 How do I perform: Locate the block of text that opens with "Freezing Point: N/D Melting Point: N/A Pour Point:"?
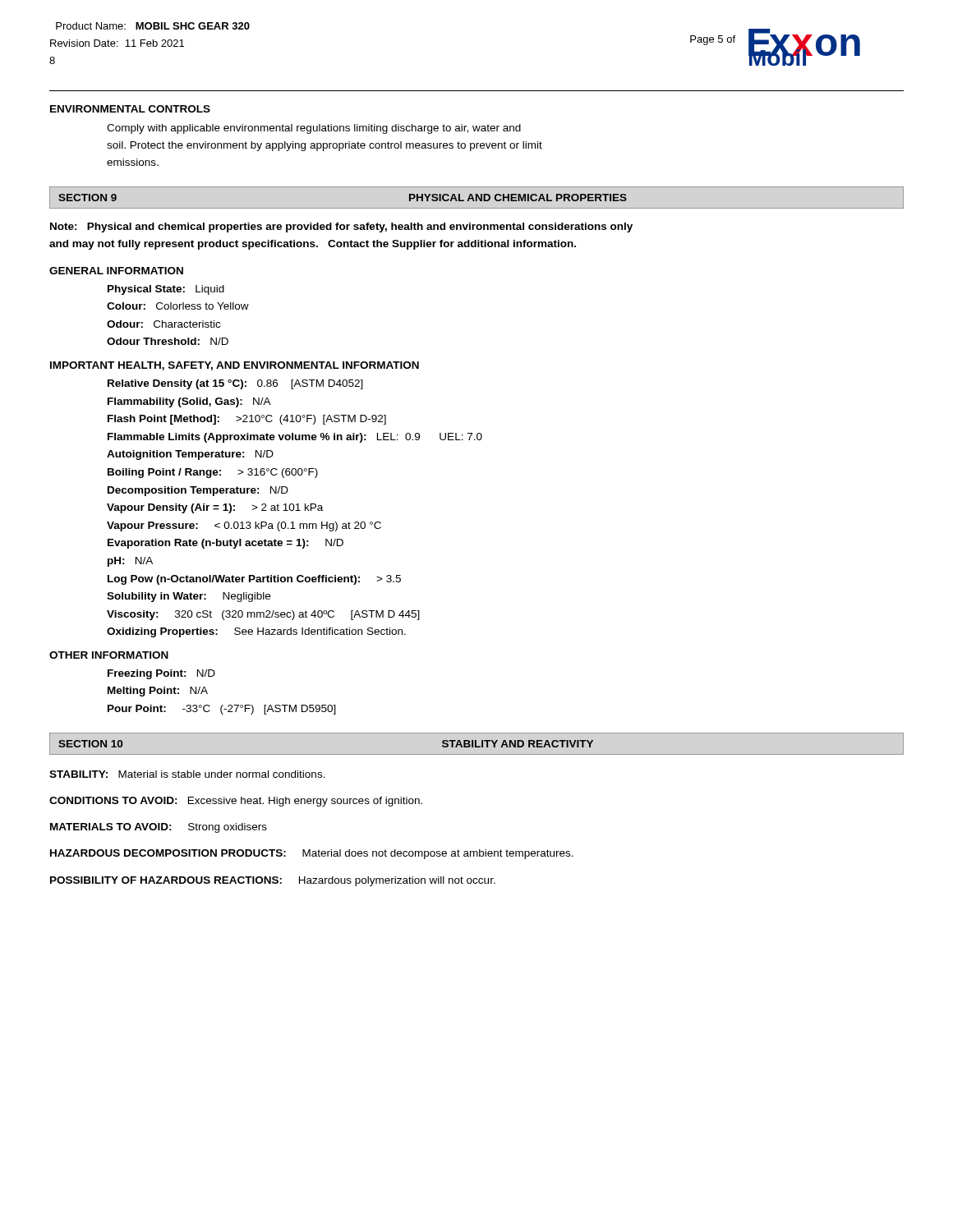[161, 674]
